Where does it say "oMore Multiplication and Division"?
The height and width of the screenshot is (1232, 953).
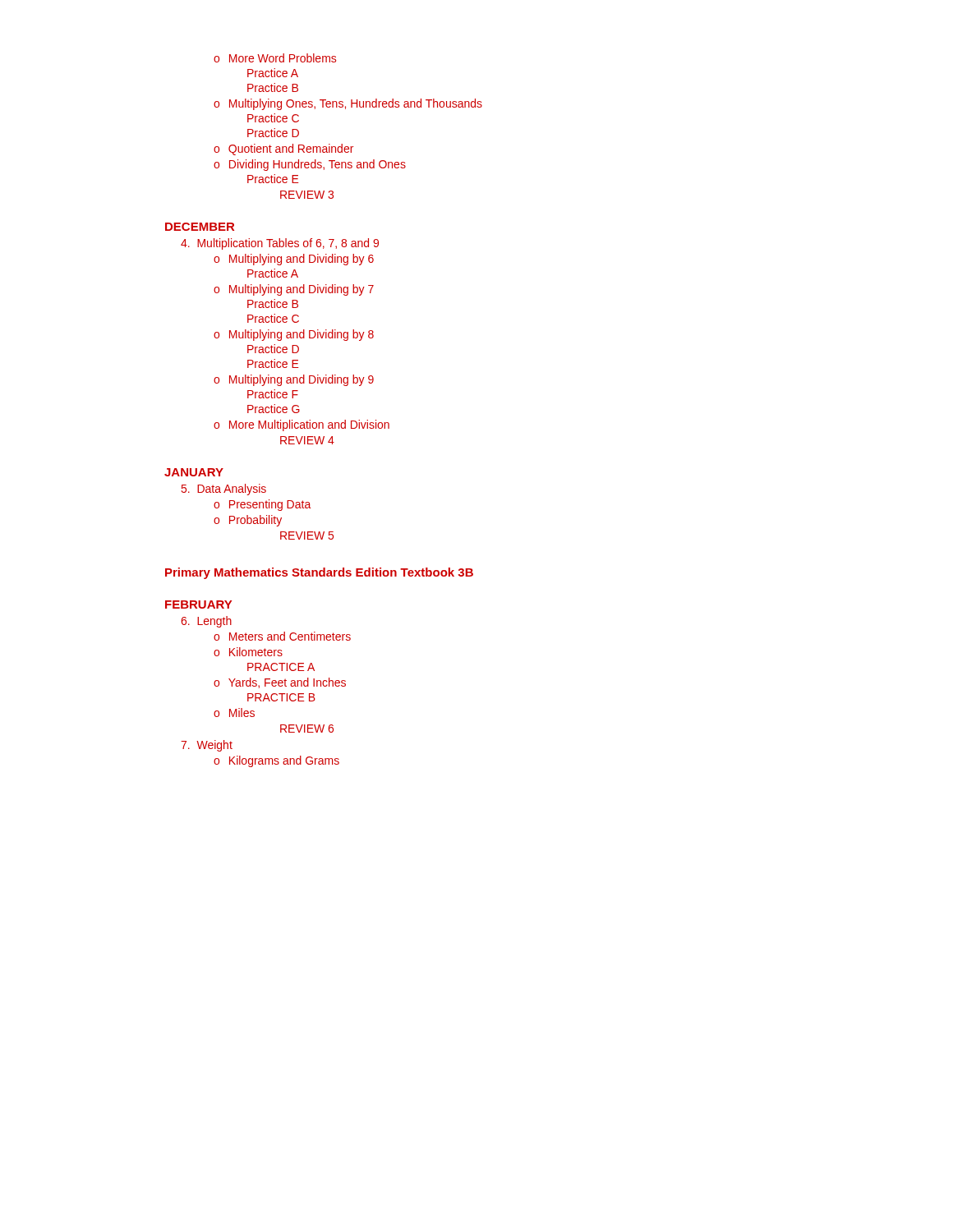point(302,425)
